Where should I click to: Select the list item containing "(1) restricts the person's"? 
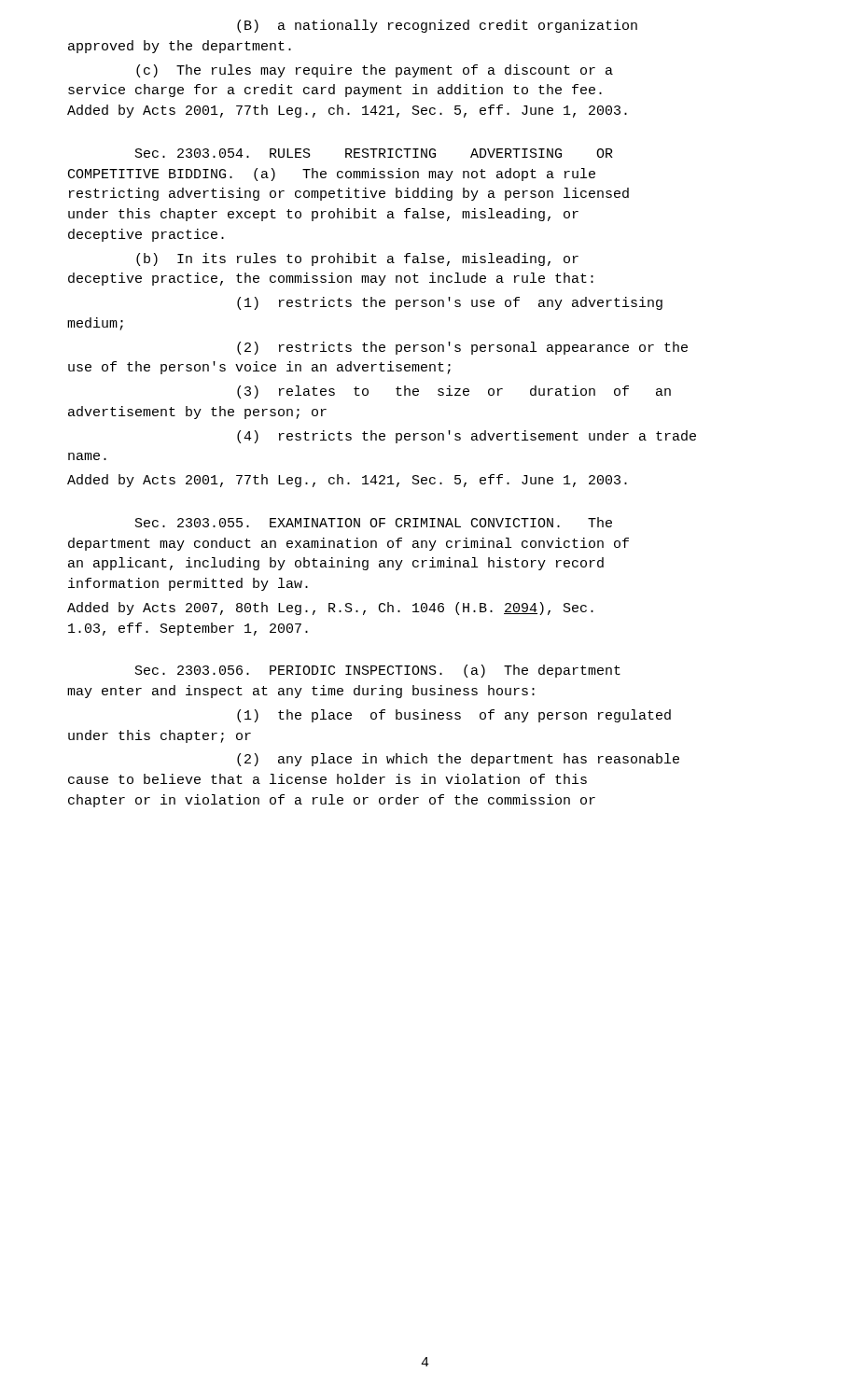tap(425, 314)
